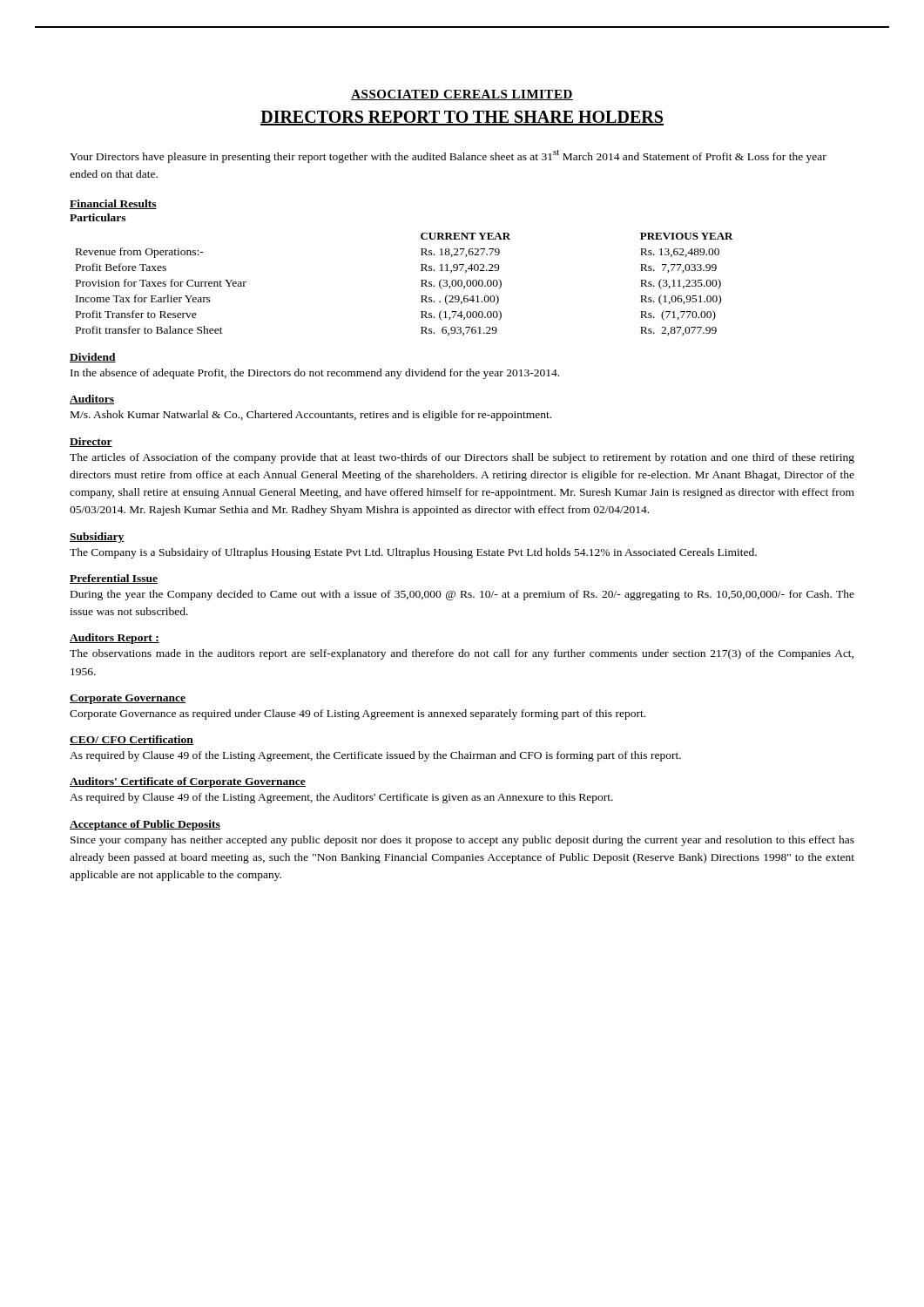Locate the passage starting "Preferential Issue"

[114, 578]
